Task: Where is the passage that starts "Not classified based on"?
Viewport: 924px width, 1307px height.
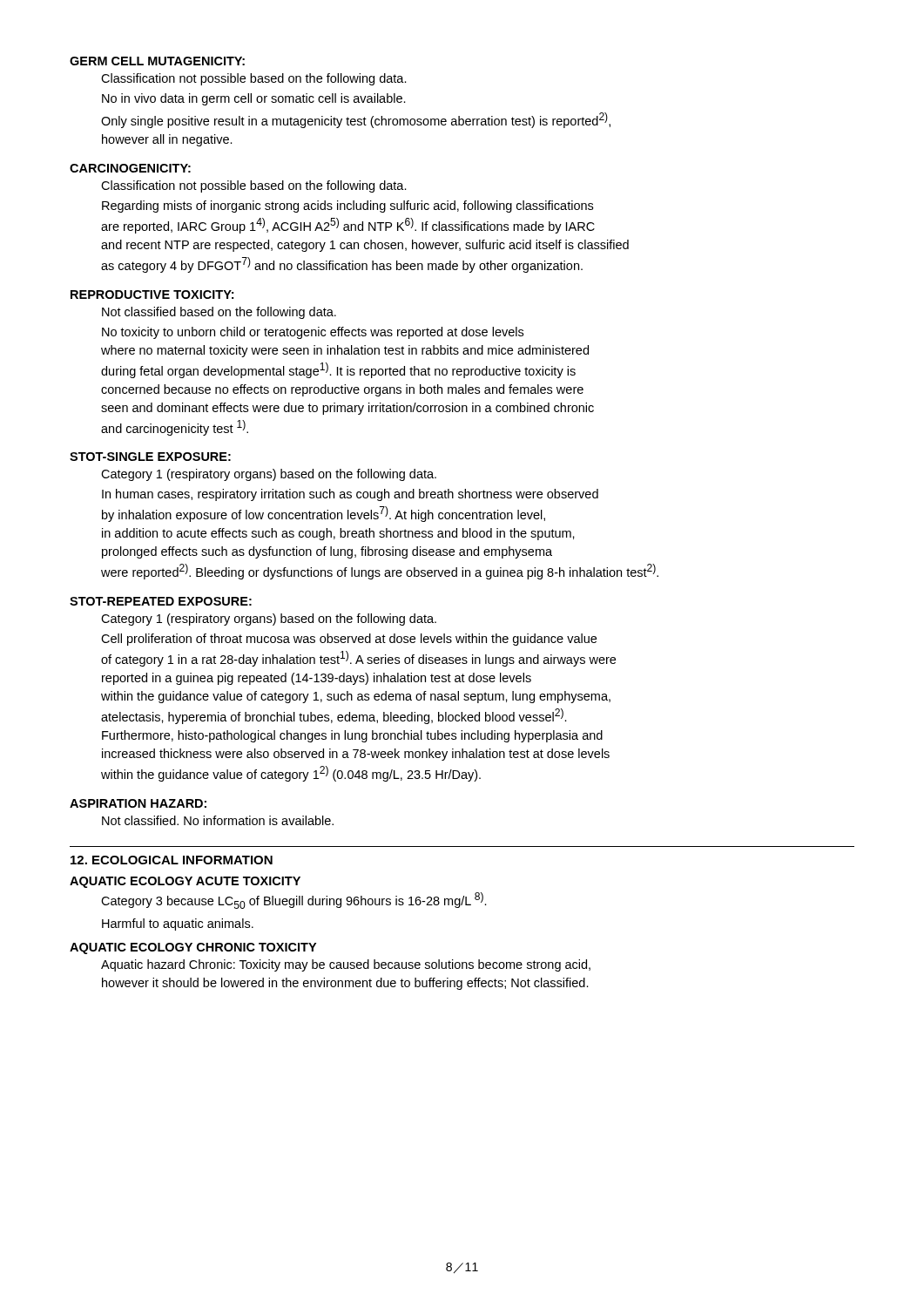Action: coord(478,370)
